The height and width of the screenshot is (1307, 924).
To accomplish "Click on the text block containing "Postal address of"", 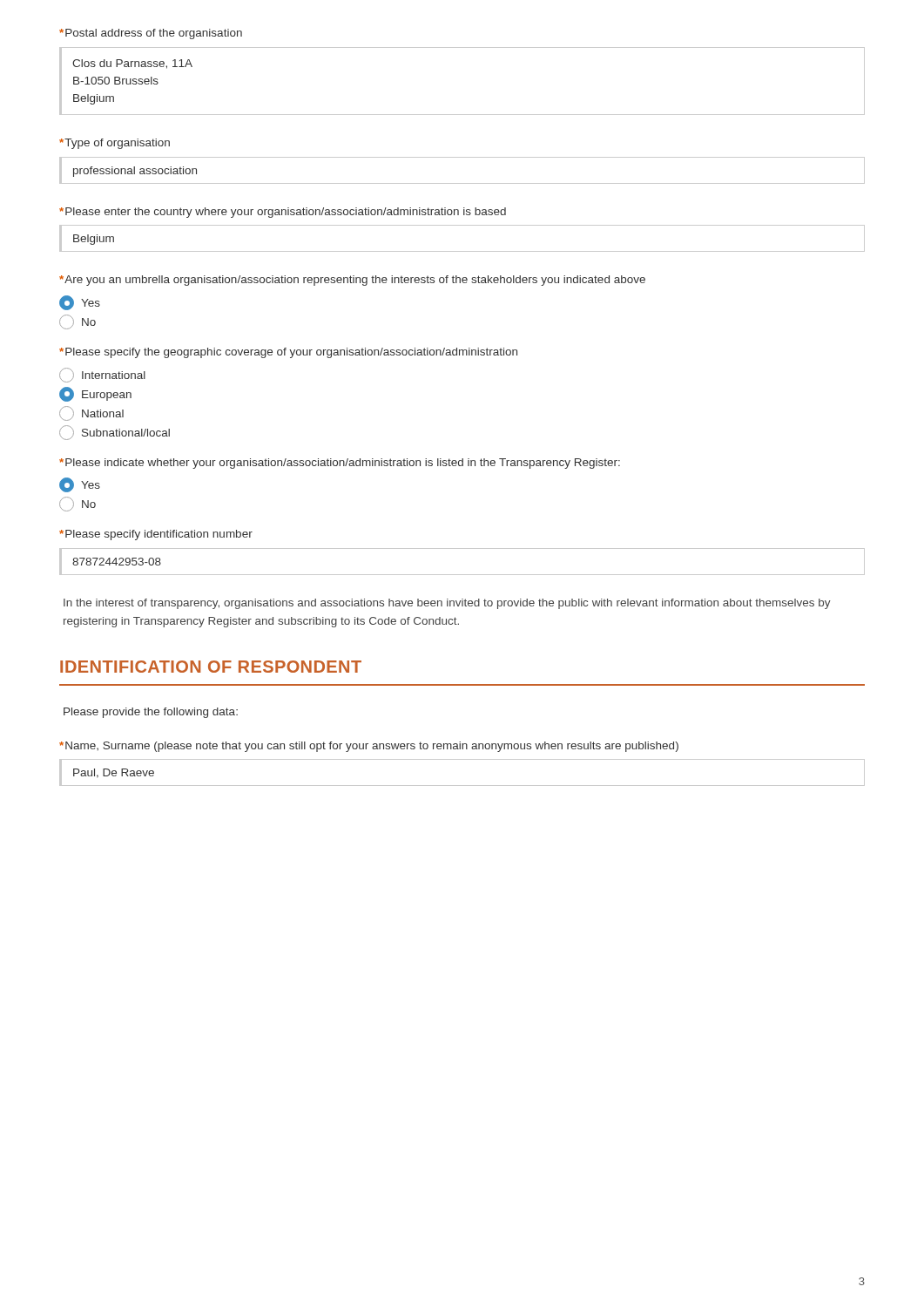I will (151, 33).
